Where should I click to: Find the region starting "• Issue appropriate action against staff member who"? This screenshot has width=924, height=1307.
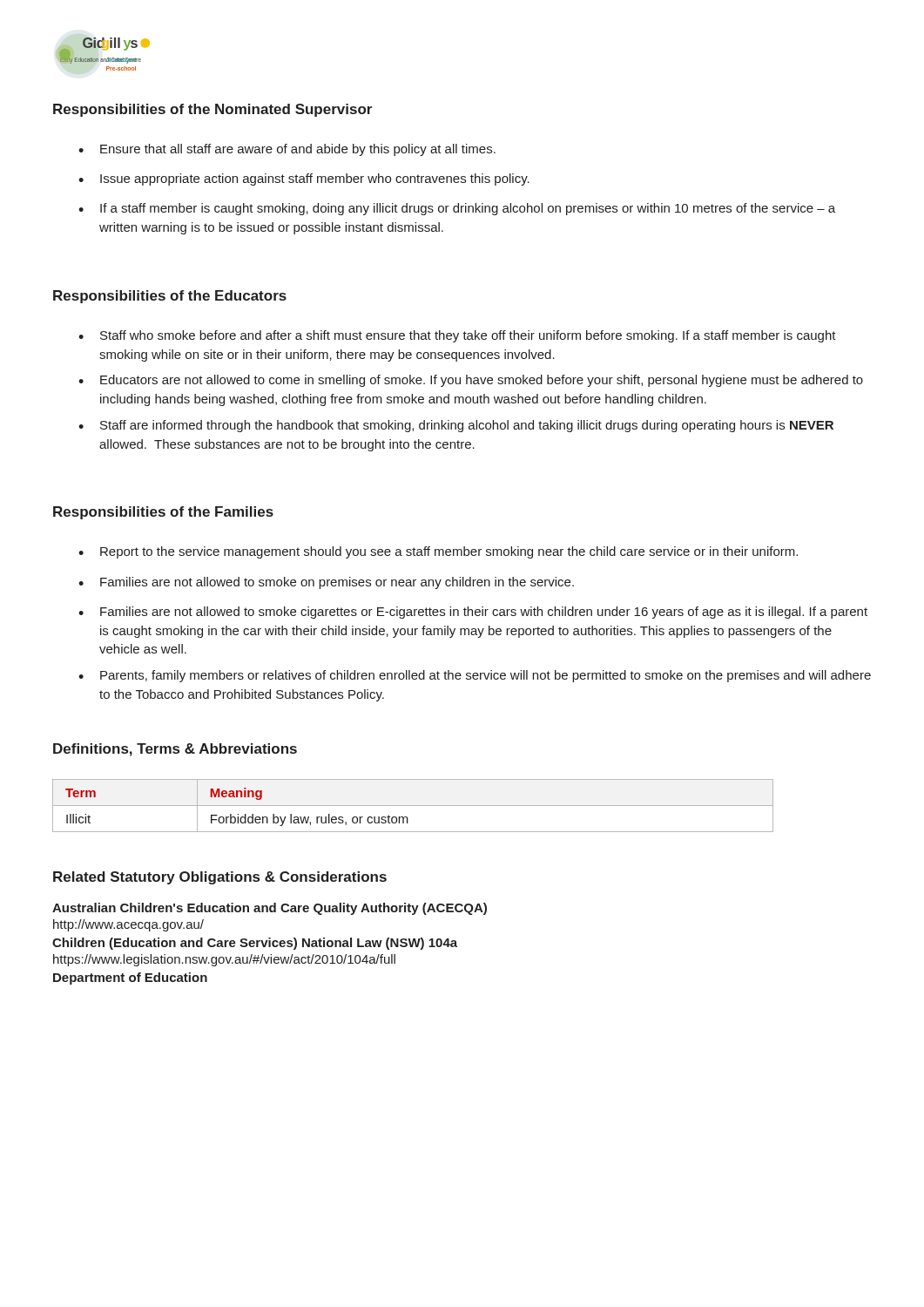coord(475,181)
